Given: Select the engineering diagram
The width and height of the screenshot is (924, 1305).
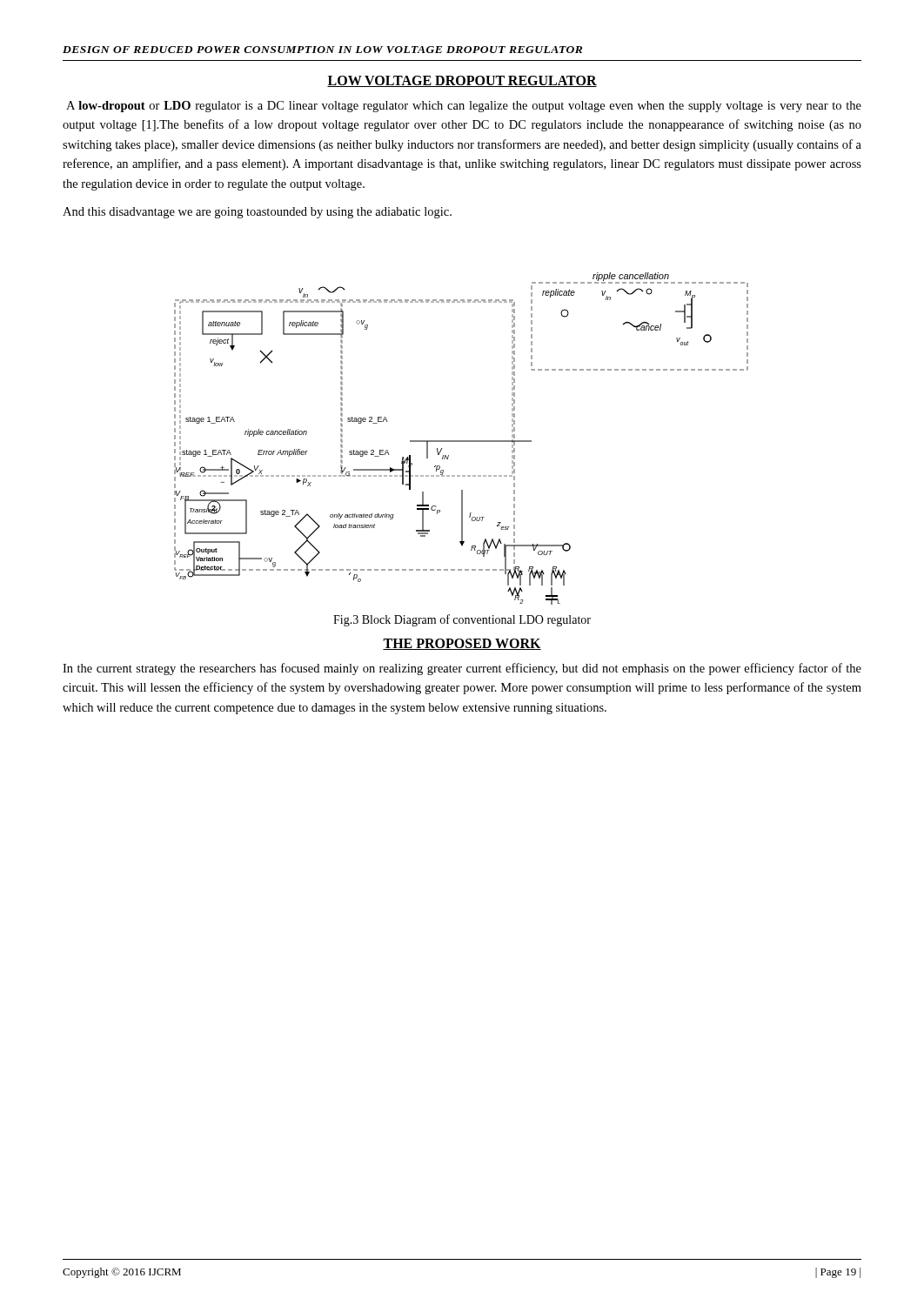Looking at the screenshot, I should 462,419.
